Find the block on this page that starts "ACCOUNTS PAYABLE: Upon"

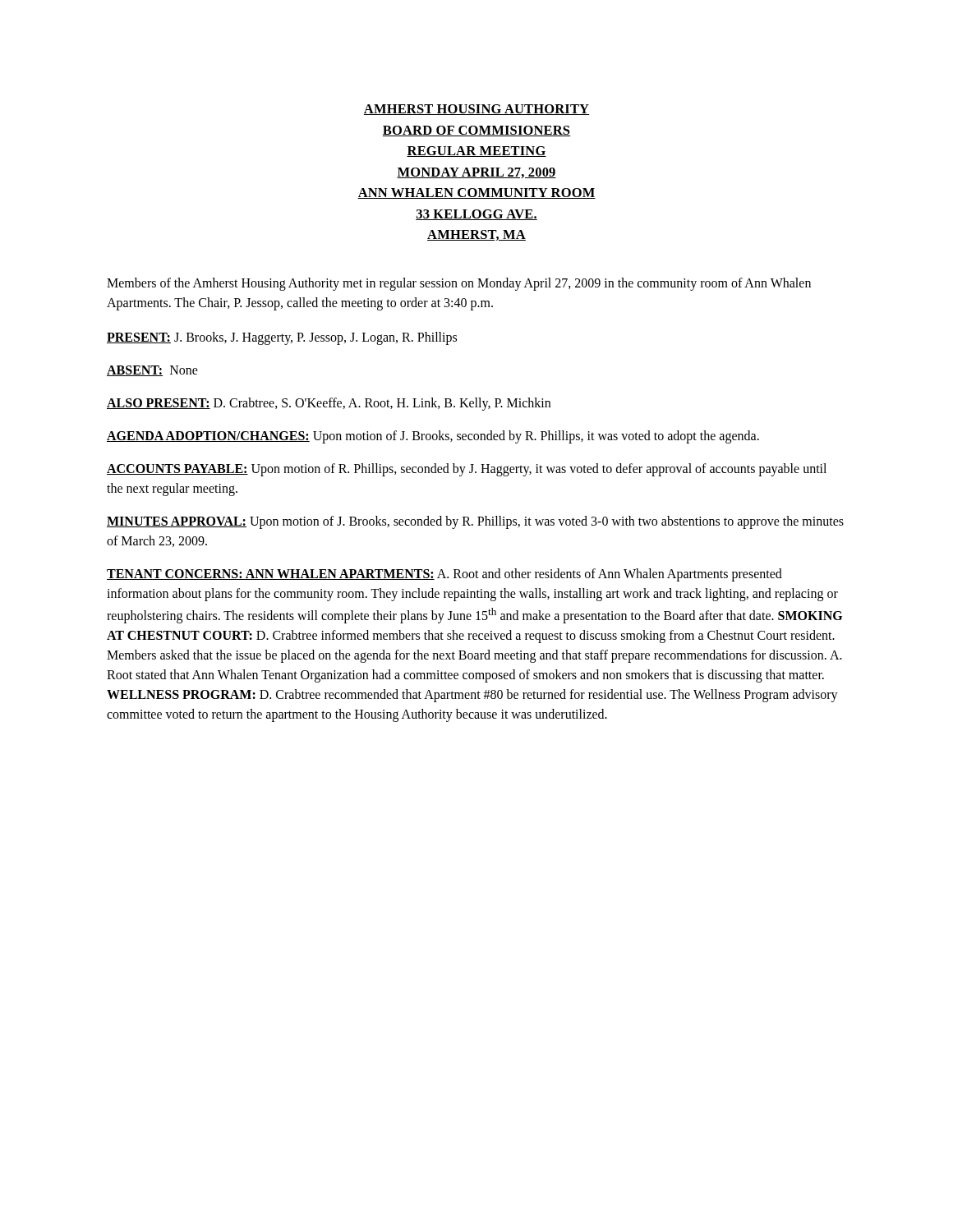click(x=467, y=478)
